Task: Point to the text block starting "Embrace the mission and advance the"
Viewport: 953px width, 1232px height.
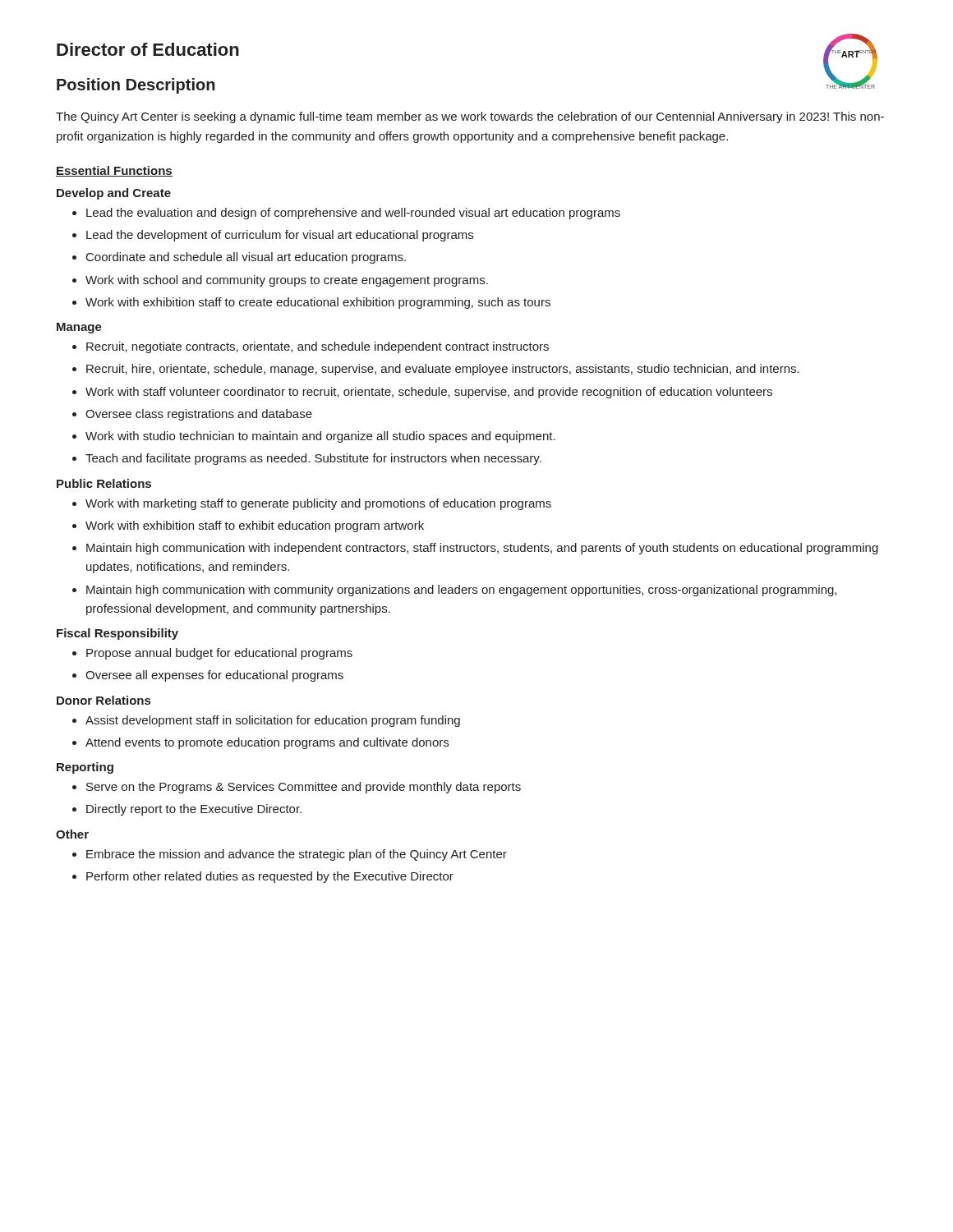Action: [472, 854]
